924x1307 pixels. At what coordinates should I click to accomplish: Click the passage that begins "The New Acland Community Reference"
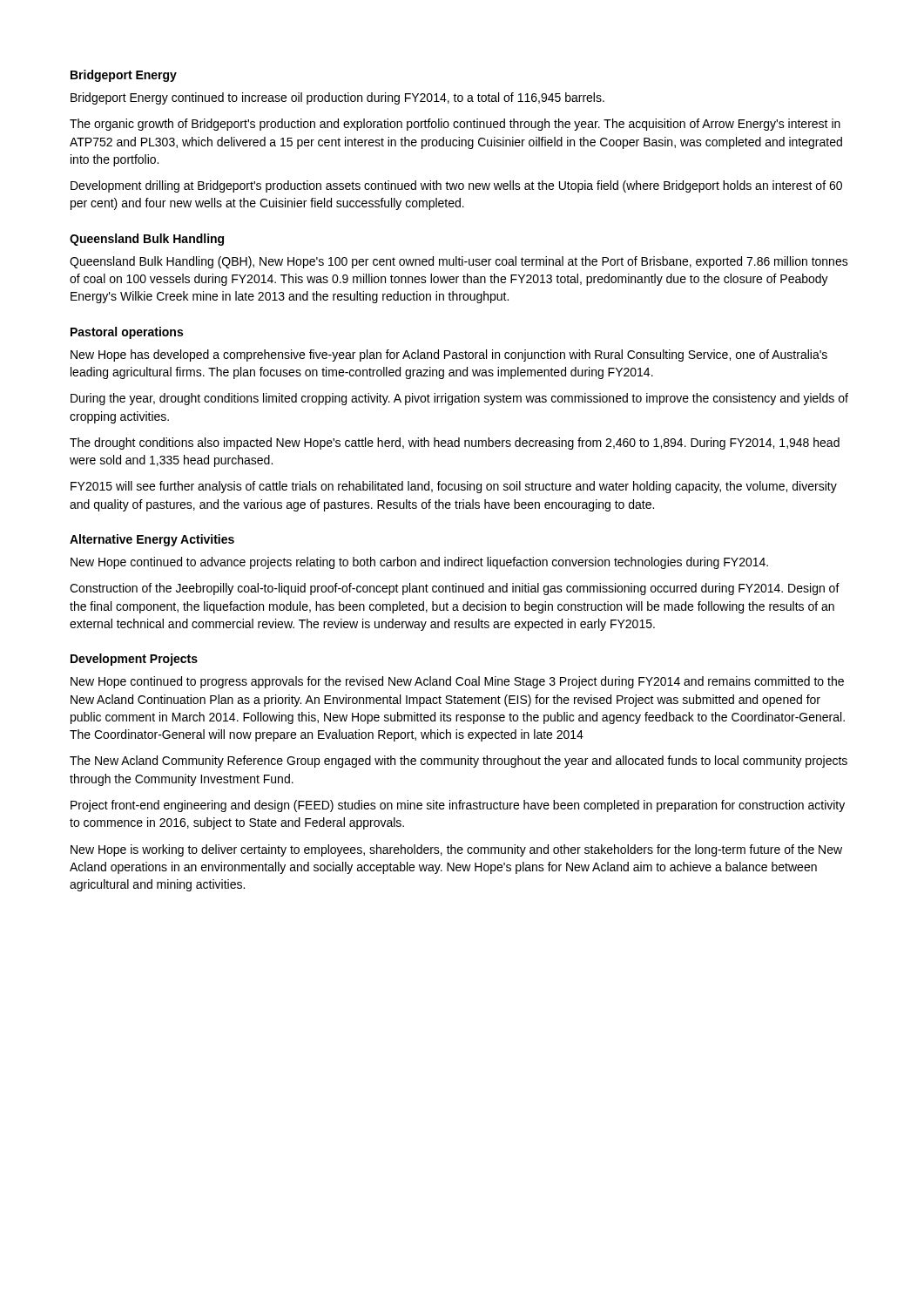pyautogui.click(x=459, y=770)
